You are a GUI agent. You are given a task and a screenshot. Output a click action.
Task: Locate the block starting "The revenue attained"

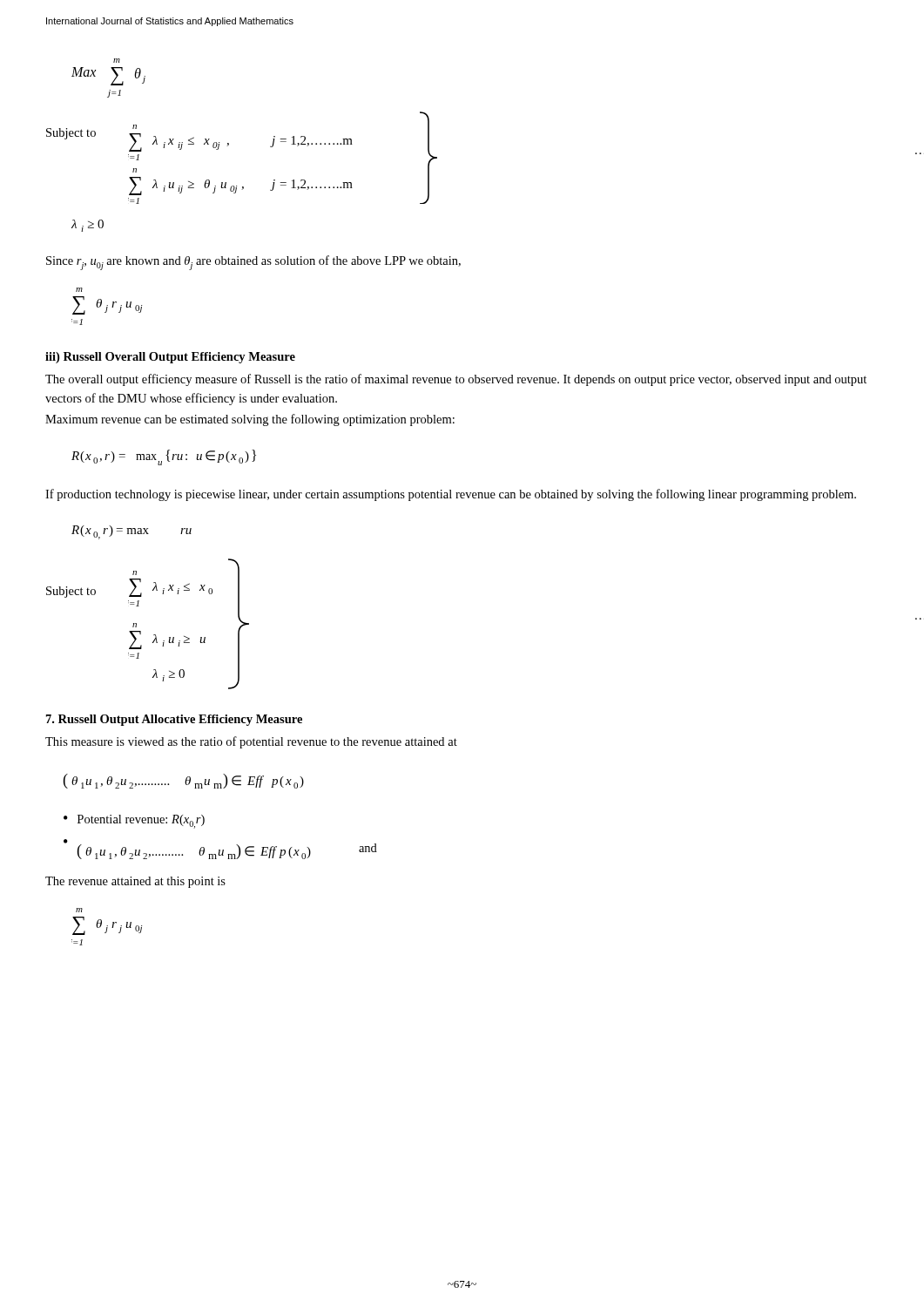[135, 881]
